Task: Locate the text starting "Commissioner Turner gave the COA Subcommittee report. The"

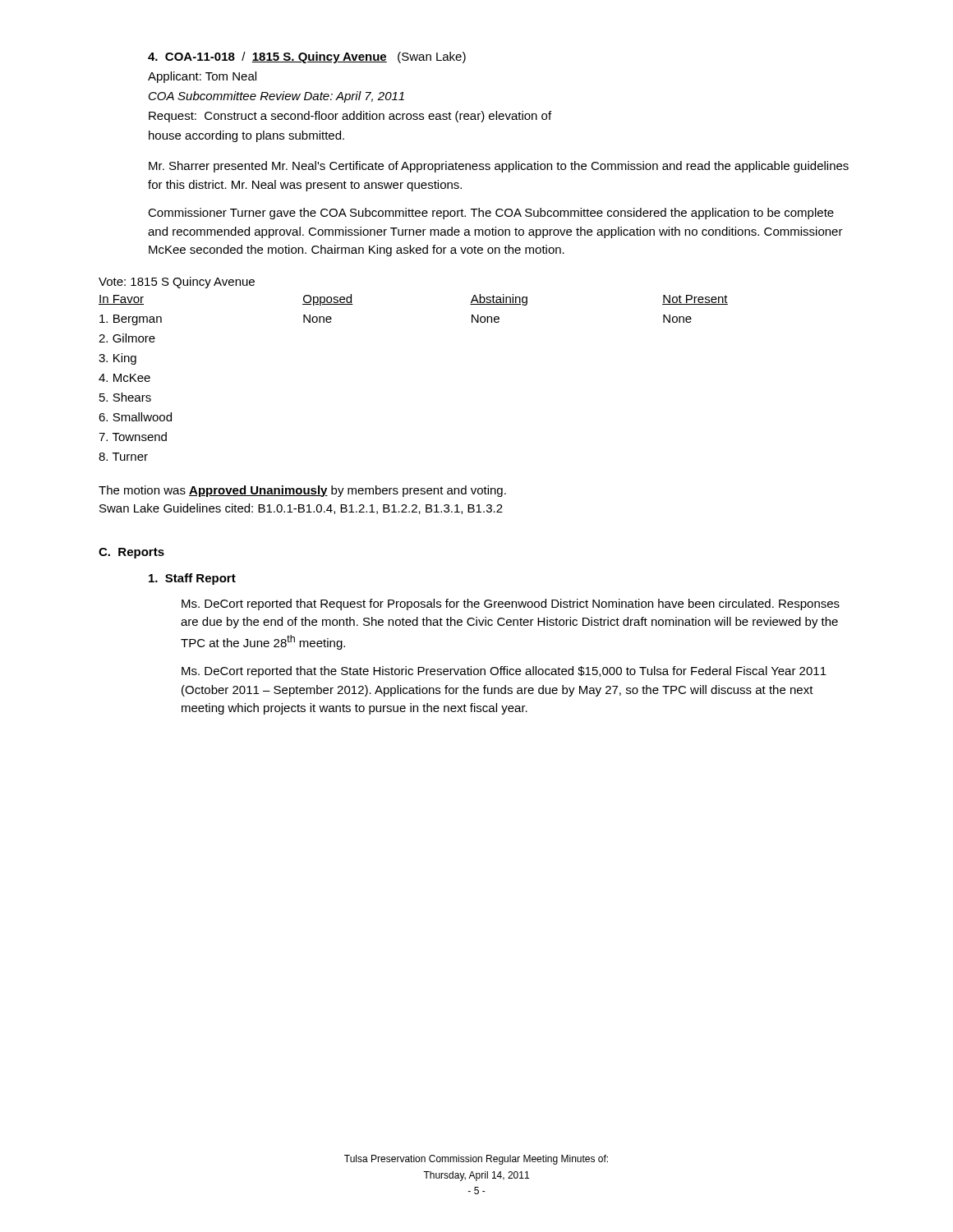Action: [501, 231]
